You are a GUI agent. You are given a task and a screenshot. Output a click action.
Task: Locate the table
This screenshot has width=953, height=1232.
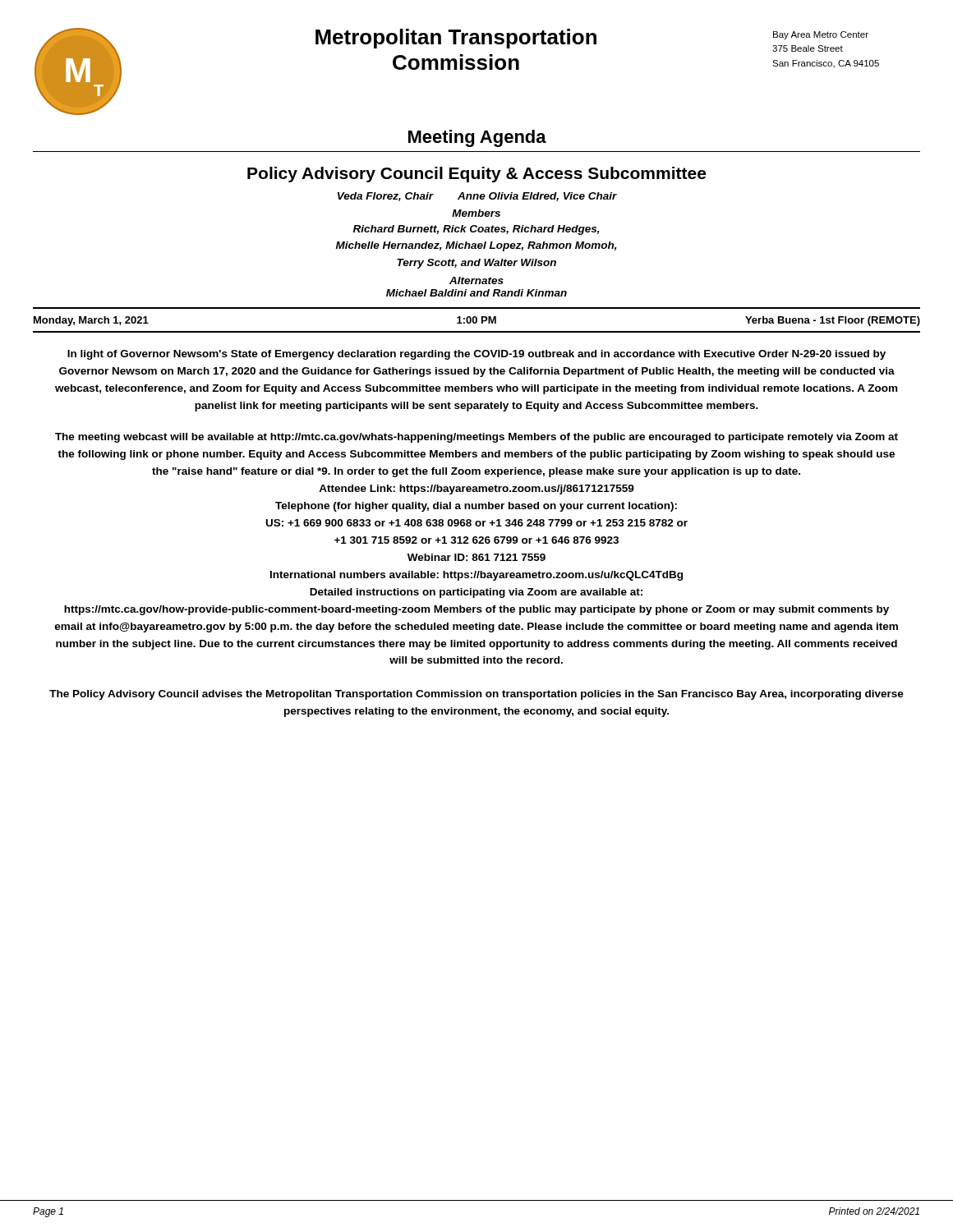[x=476, y=320]
